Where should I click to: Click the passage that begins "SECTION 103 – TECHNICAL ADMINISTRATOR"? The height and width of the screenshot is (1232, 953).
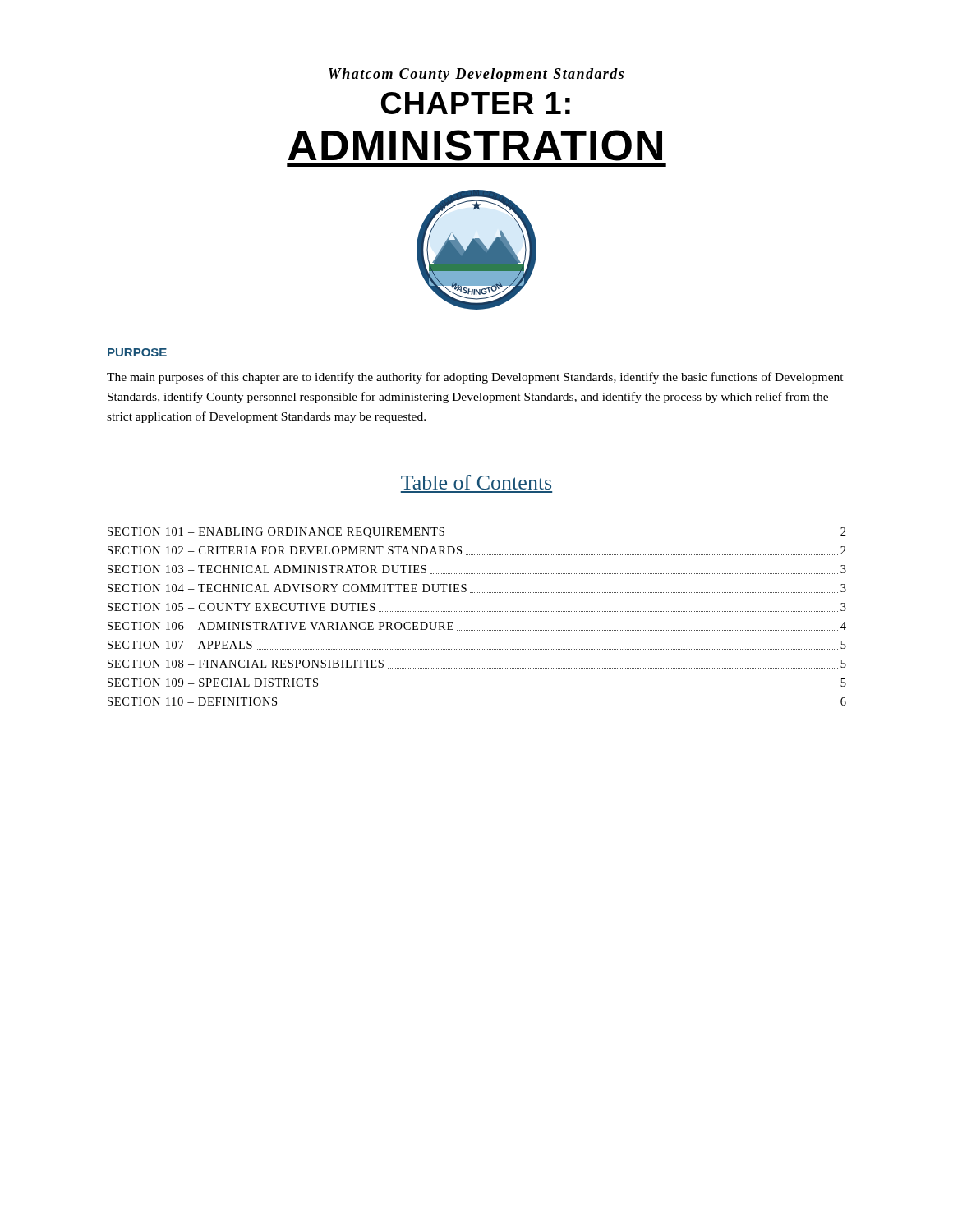(x=476, y=569)
